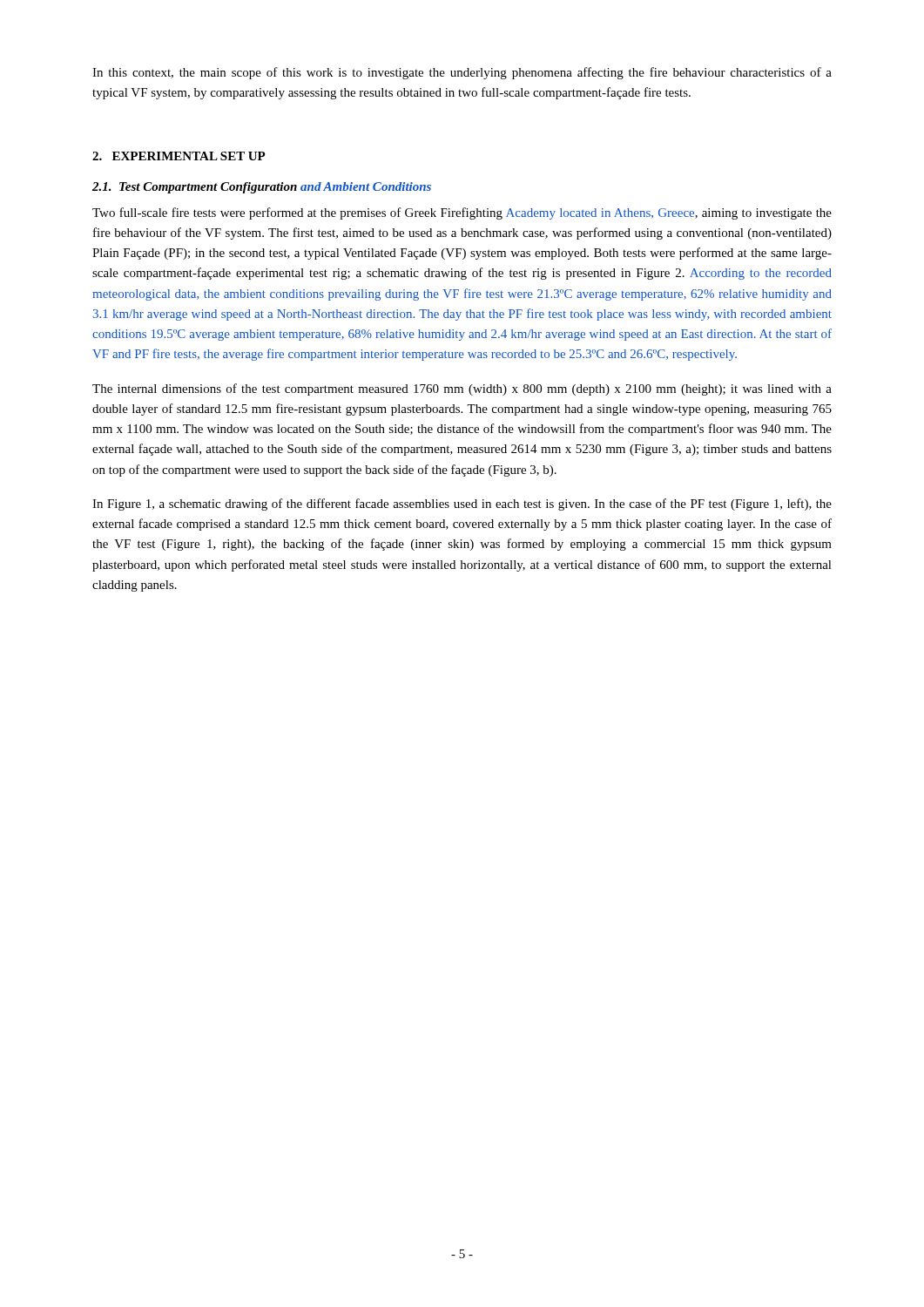The width and height of the screenshot is (924, 1307).
Task: Locate the text block containing "The internal dimensions of"
Action: 462,429
